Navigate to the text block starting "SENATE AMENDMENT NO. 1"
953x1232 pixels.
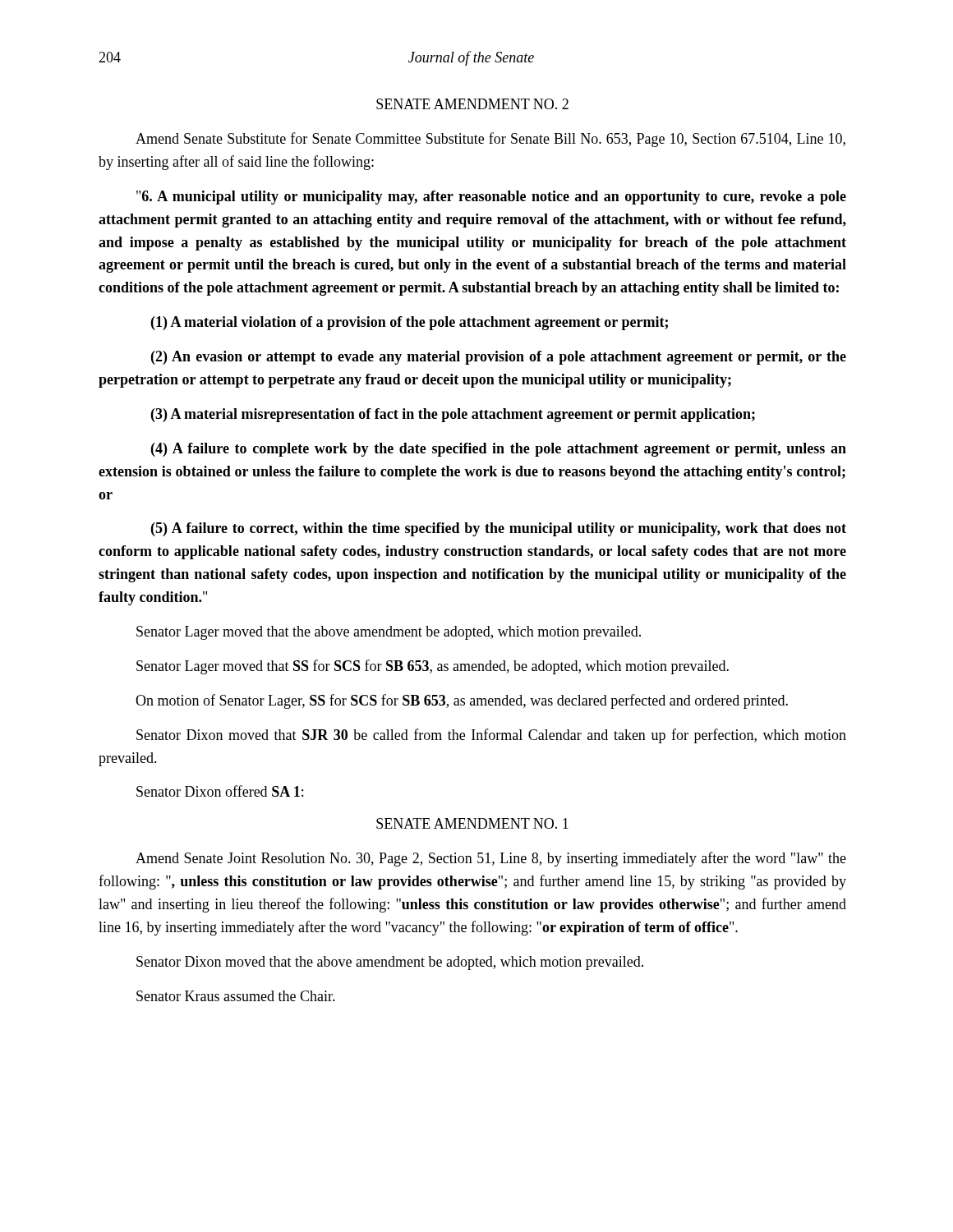click(472, 824)
